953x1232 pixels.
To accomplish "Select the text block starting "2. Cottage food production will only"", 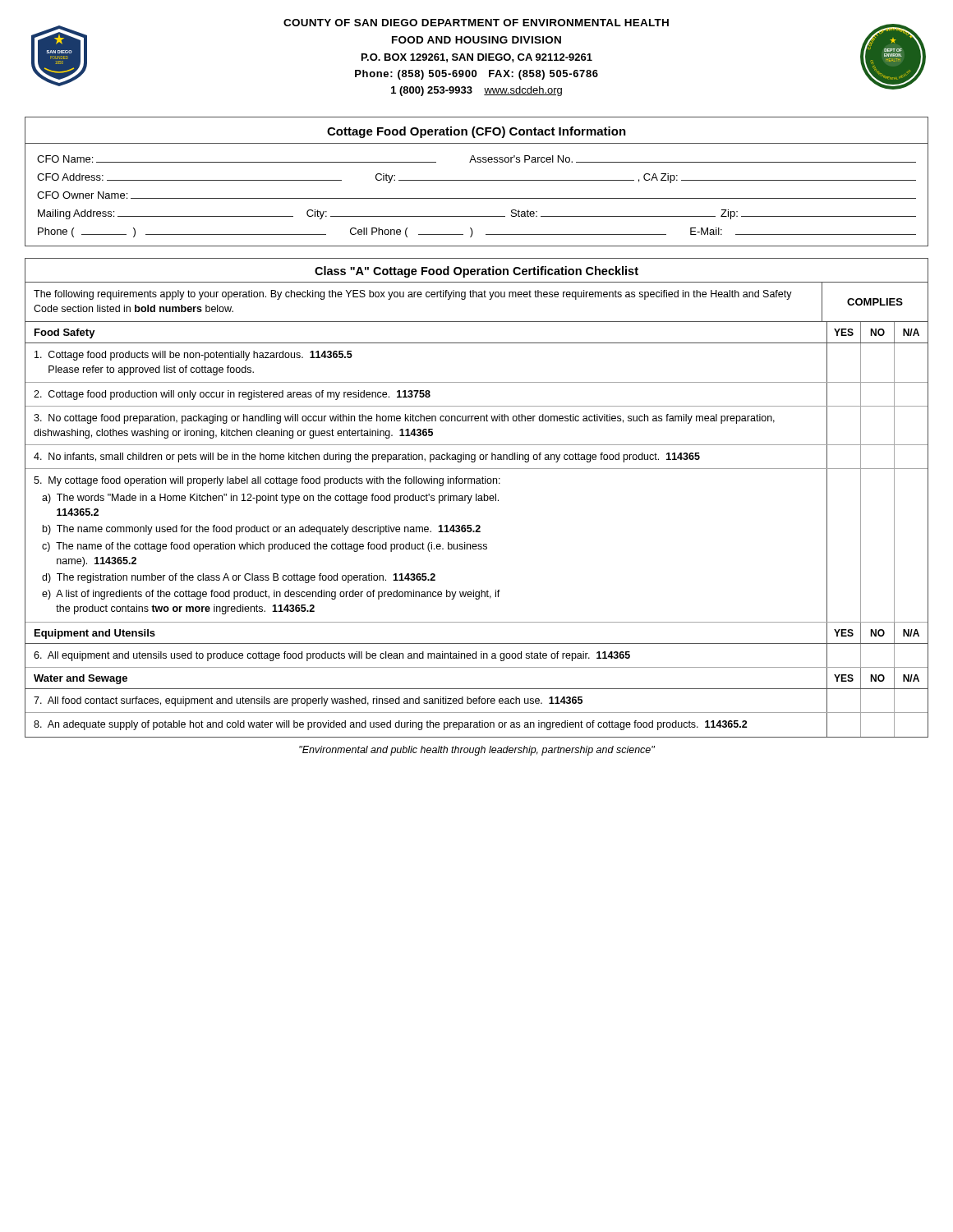I will coord(476,394).
